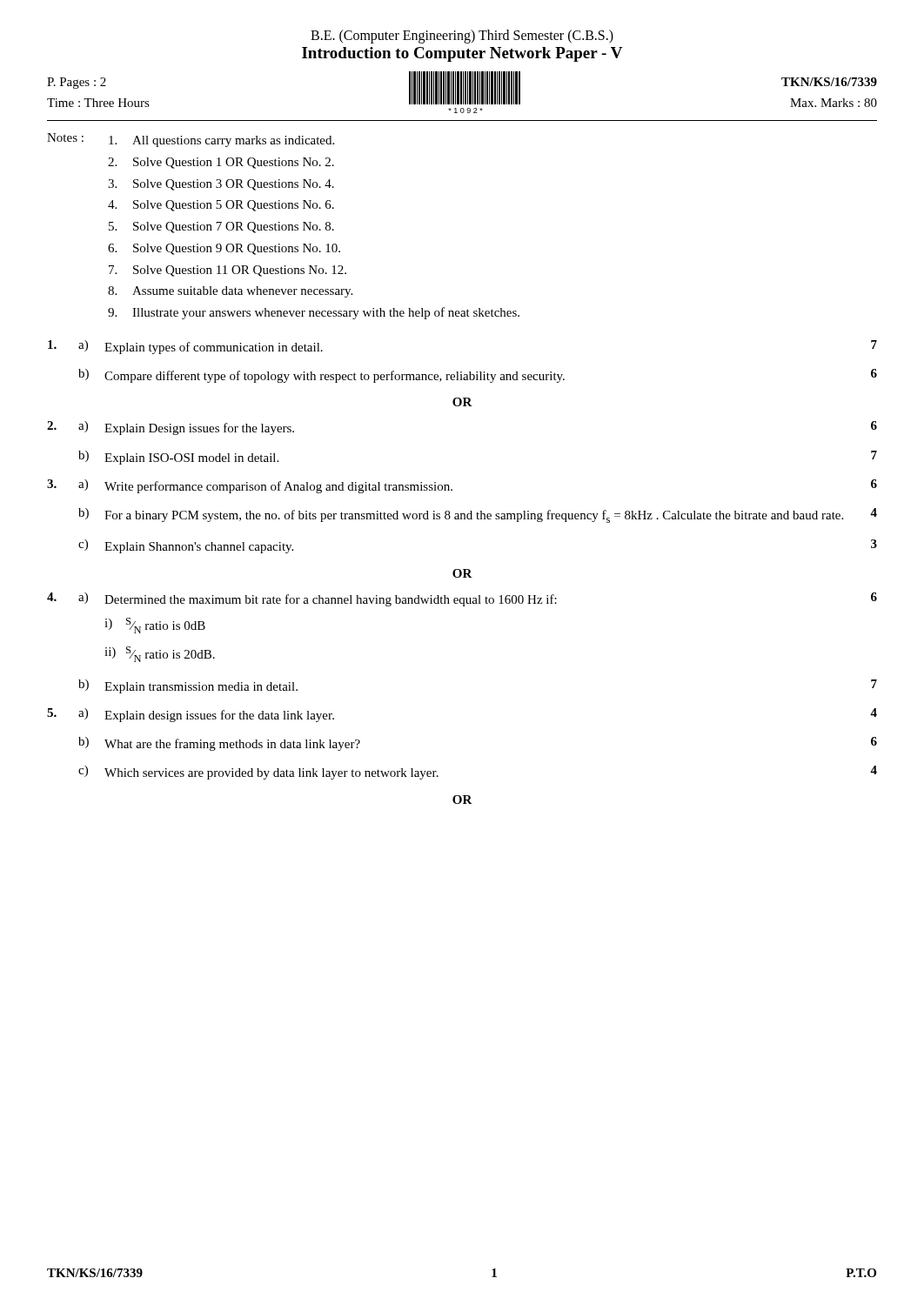Click on the list item with the text "b) For a"
The width and height of the screenshot is (924, 1305).
pos(462,517)
